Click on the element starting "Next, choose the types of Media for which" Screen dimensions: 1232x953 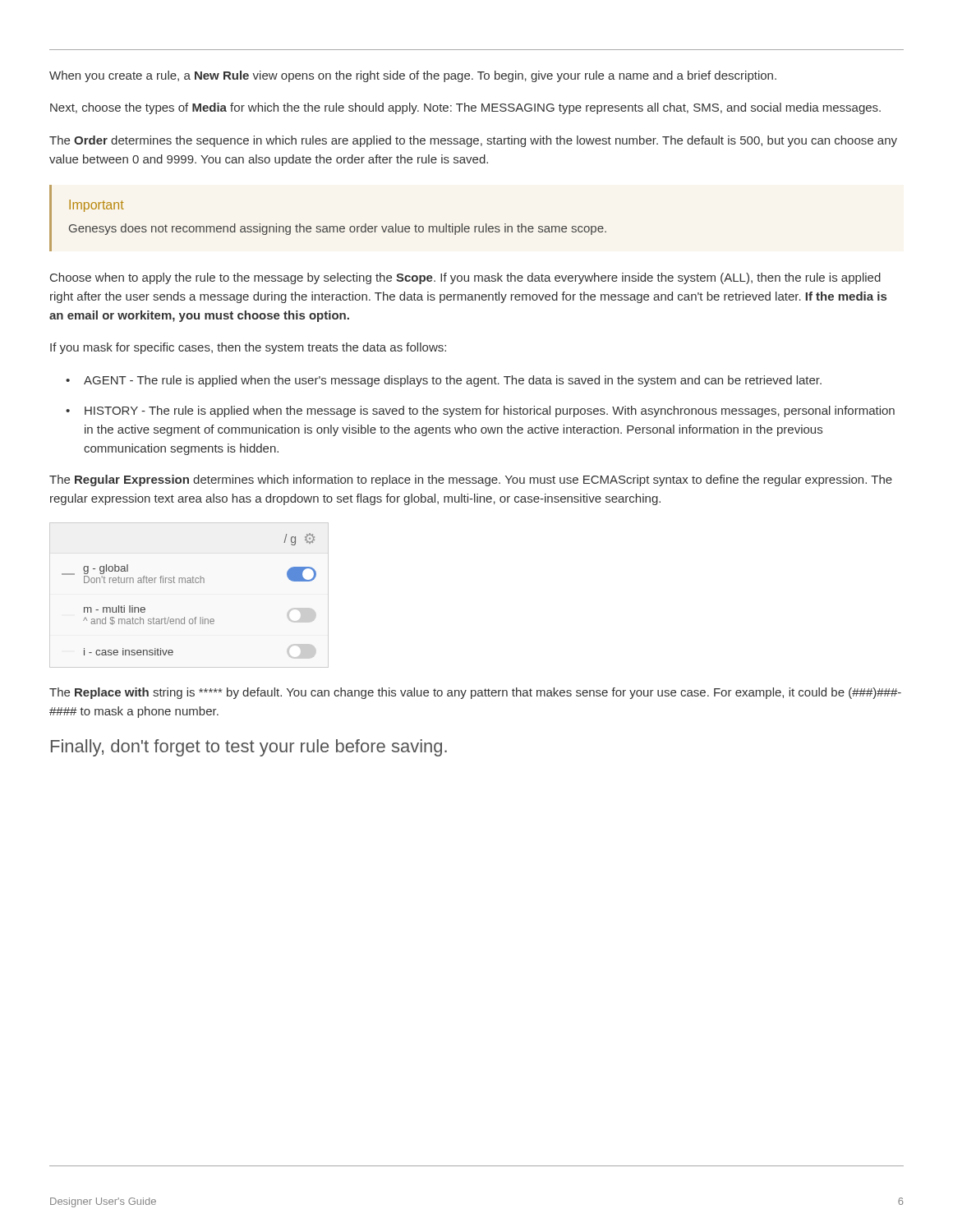coord(466,107)
